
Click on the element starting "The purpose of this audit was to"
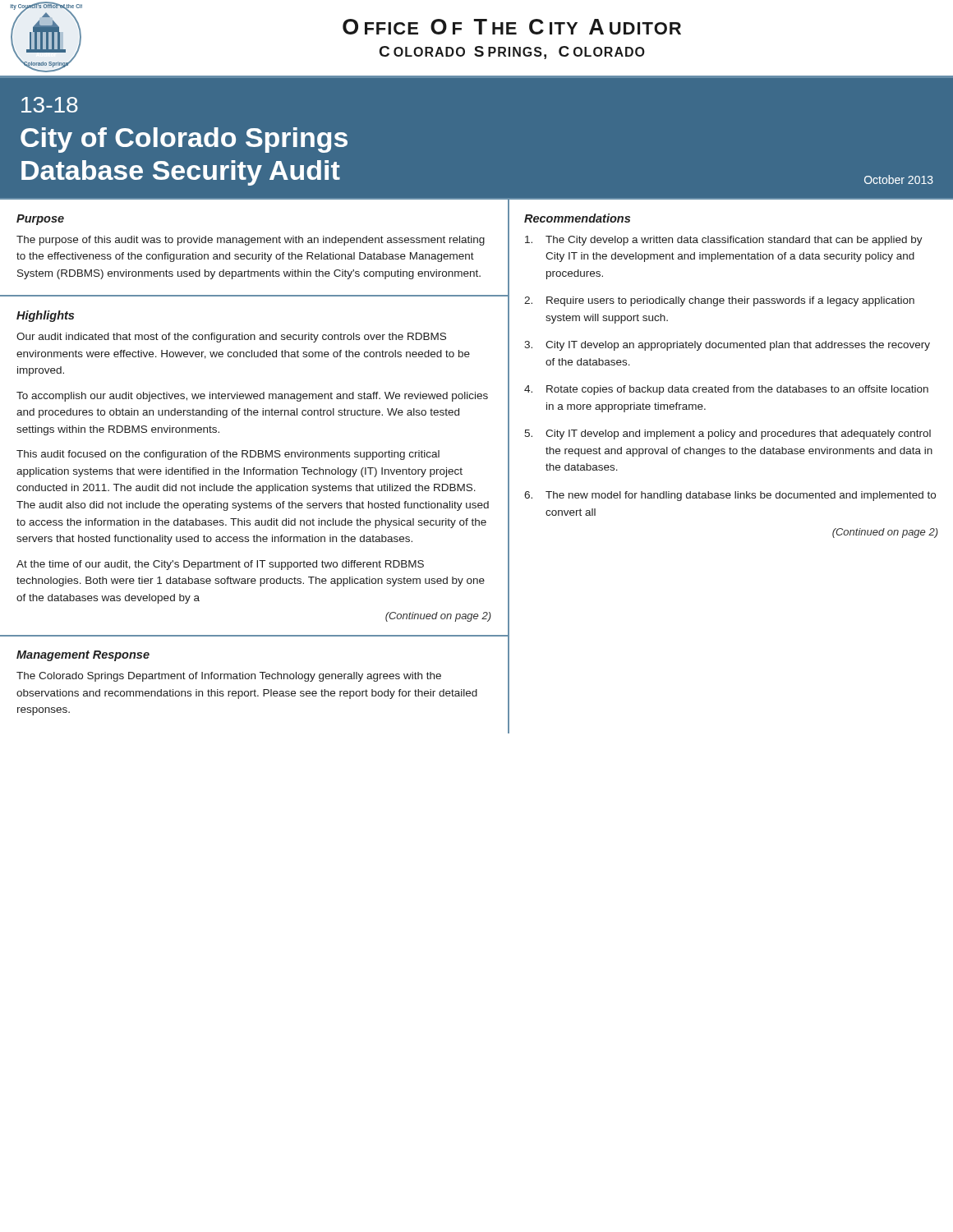[251, 256]
